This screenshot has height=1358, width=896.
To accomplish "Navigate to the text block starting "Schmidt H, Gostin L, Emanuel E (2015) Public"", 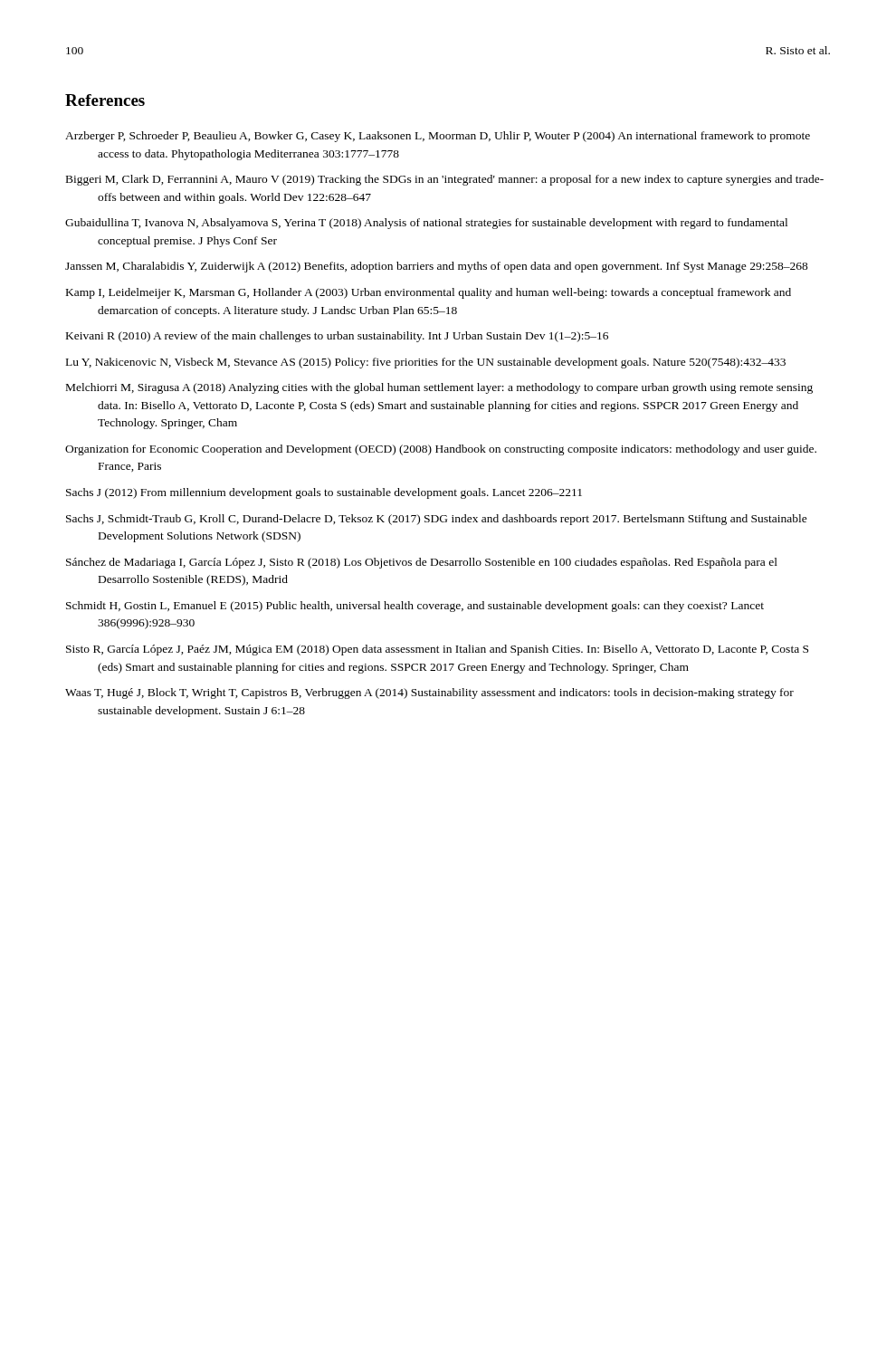I will pos(414,614).
